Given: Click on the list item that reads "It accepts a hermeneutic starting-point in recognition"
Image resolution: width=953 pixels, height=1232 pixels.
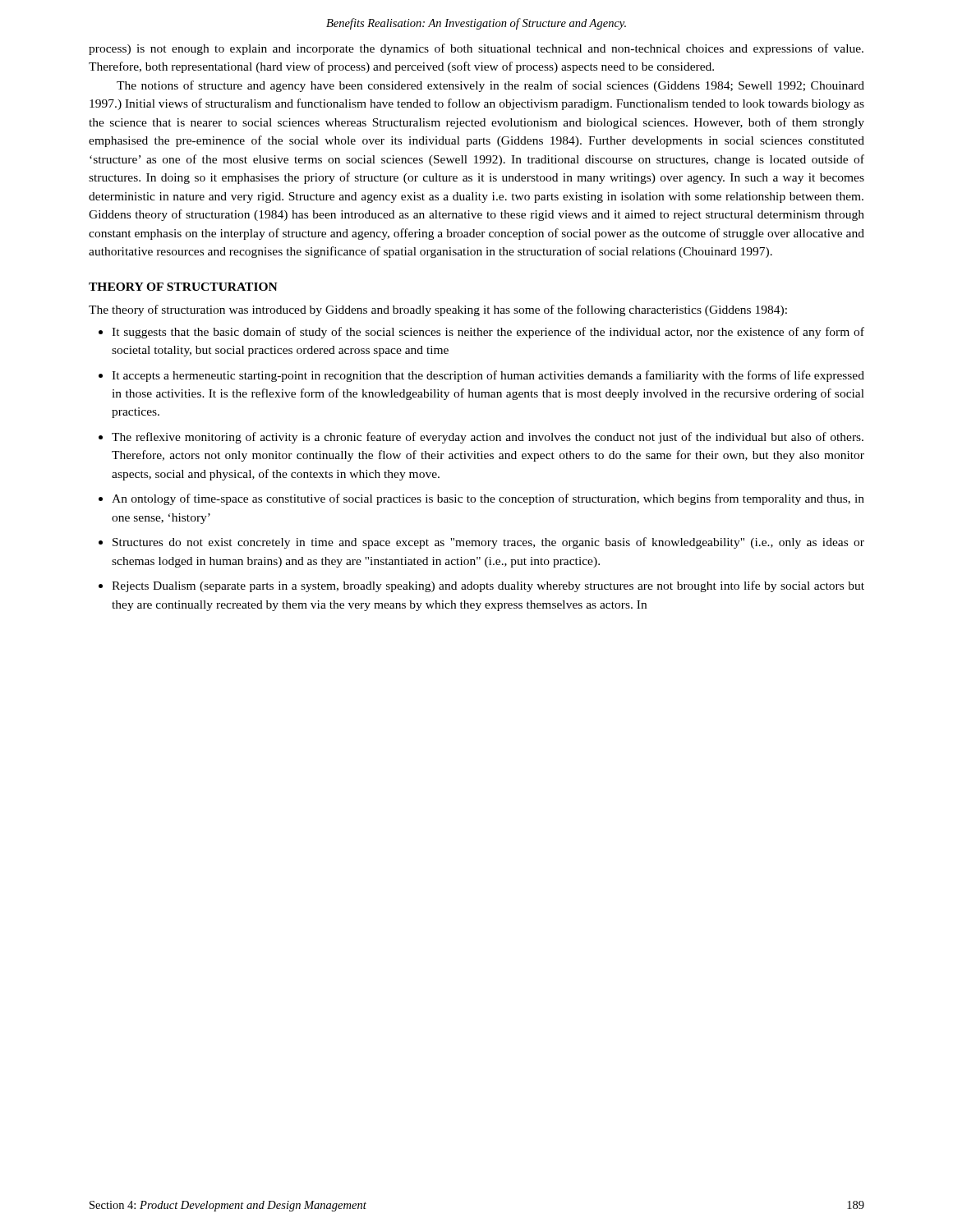Looking at the screenshot, I should pos(488,394).
